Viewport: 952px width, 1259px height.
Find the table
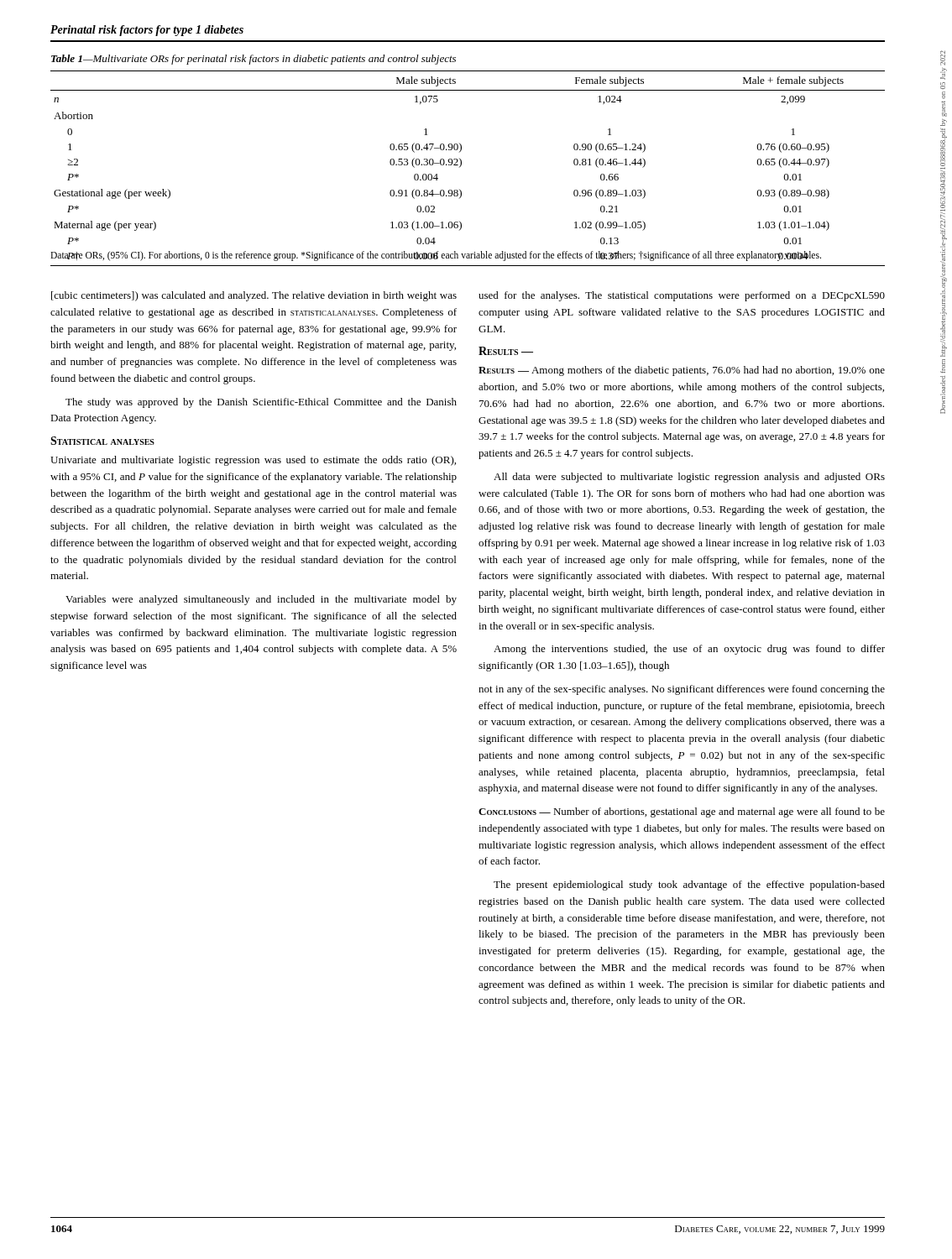[x=468, y=168]
